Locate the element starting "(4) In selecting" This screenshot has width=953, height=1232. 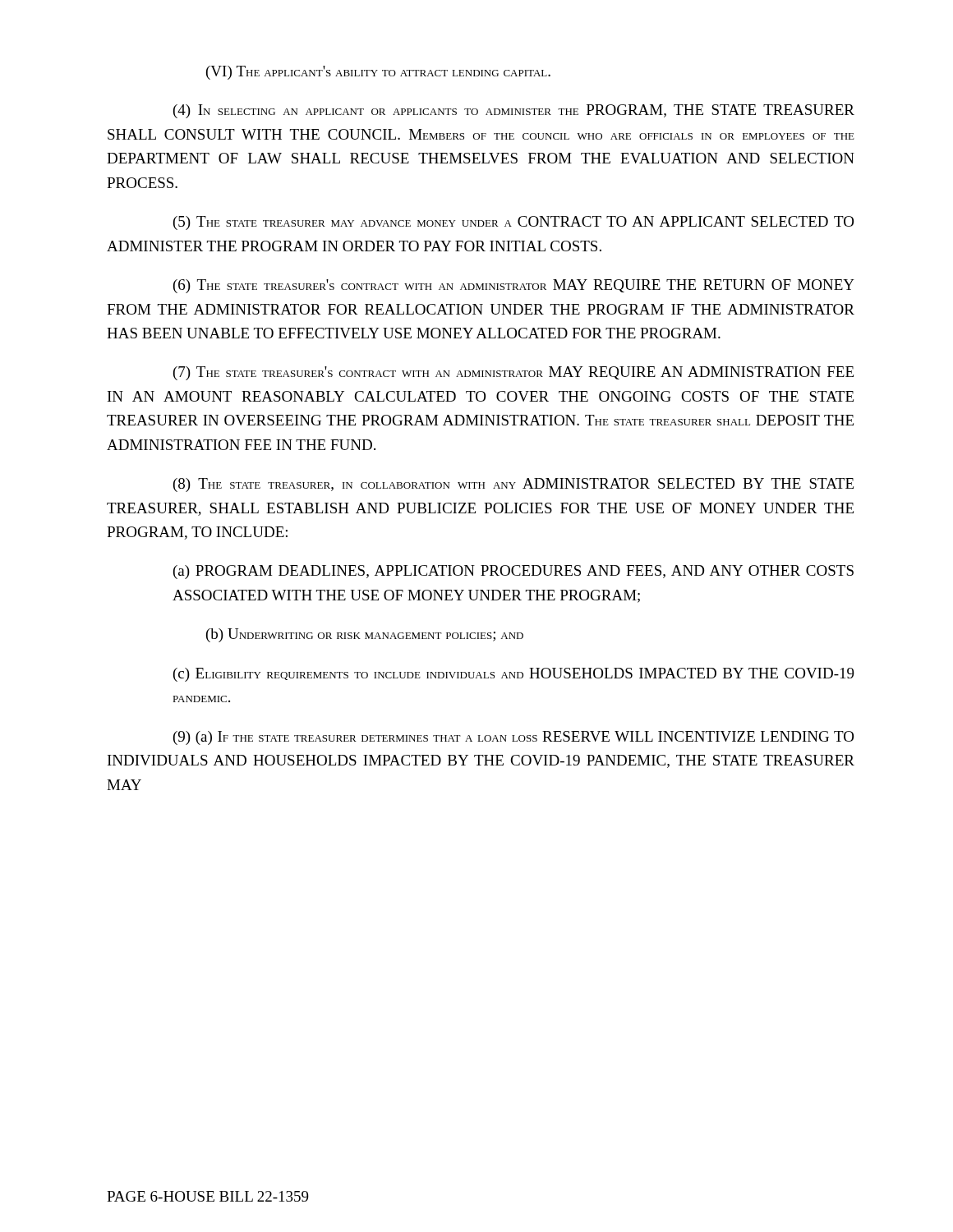coord(481,146)
